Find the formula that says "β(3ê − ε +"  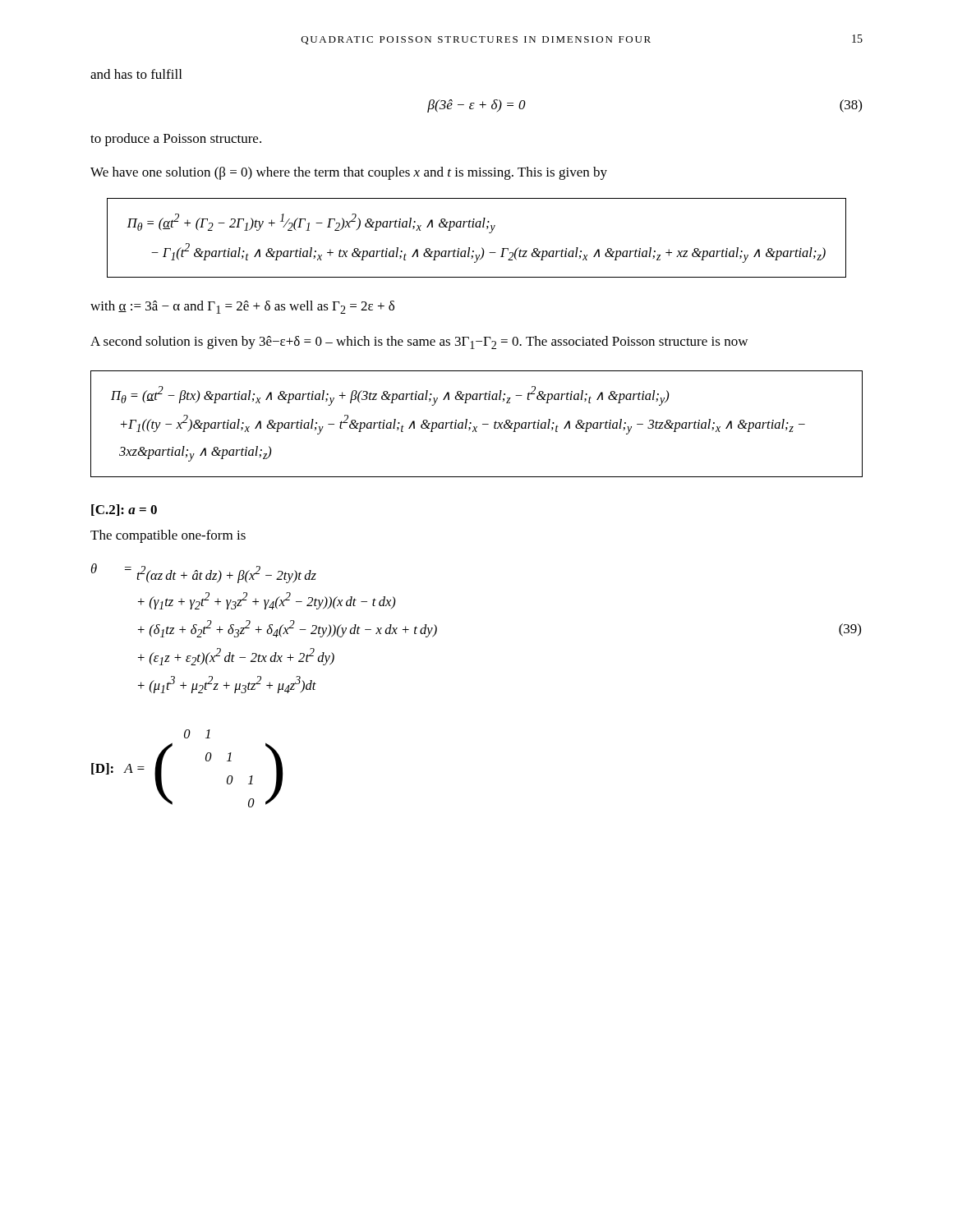click(x=472, y=106)
